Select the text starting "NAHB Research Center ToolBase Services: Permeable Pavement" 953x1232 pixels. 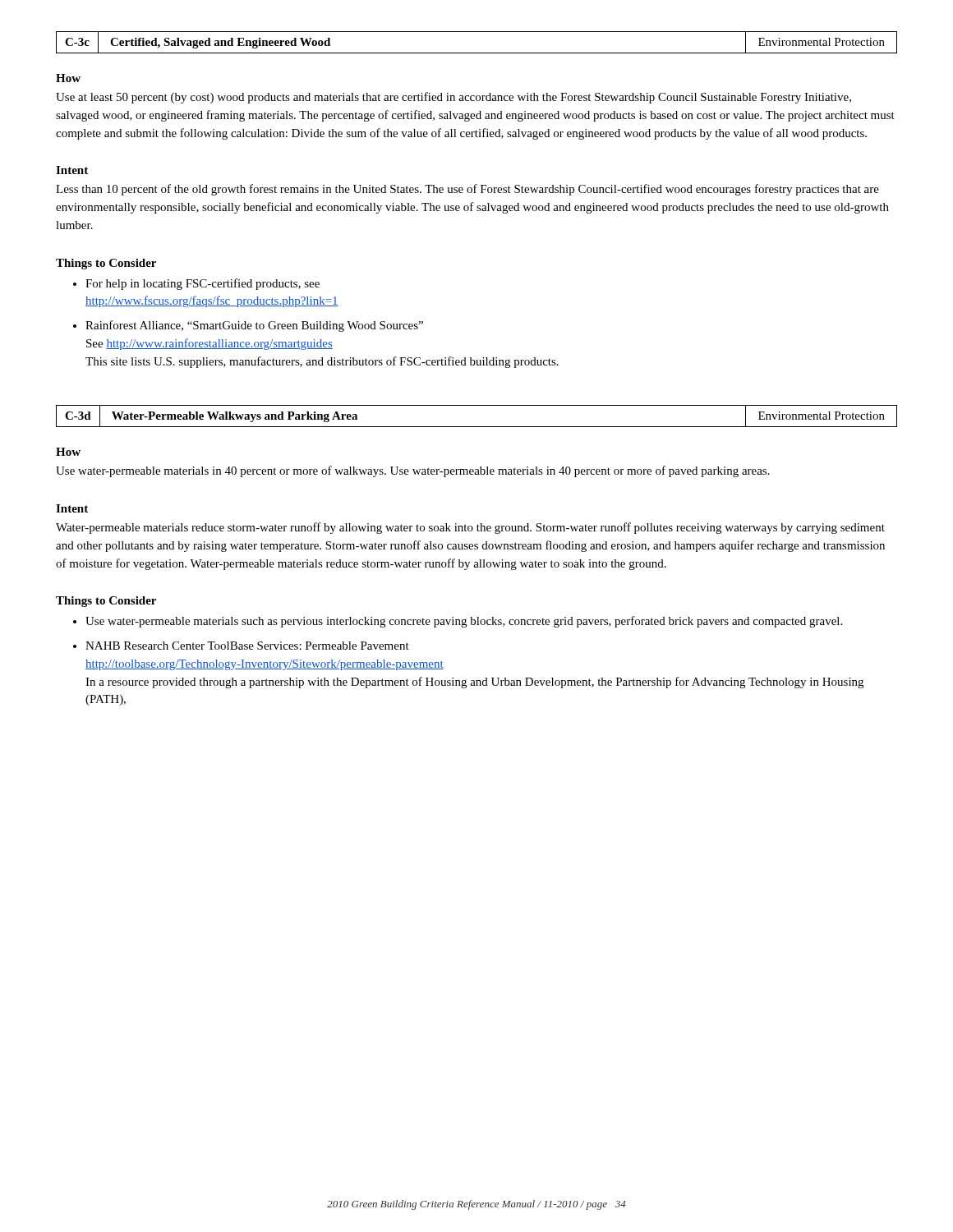tap(475, 672)
